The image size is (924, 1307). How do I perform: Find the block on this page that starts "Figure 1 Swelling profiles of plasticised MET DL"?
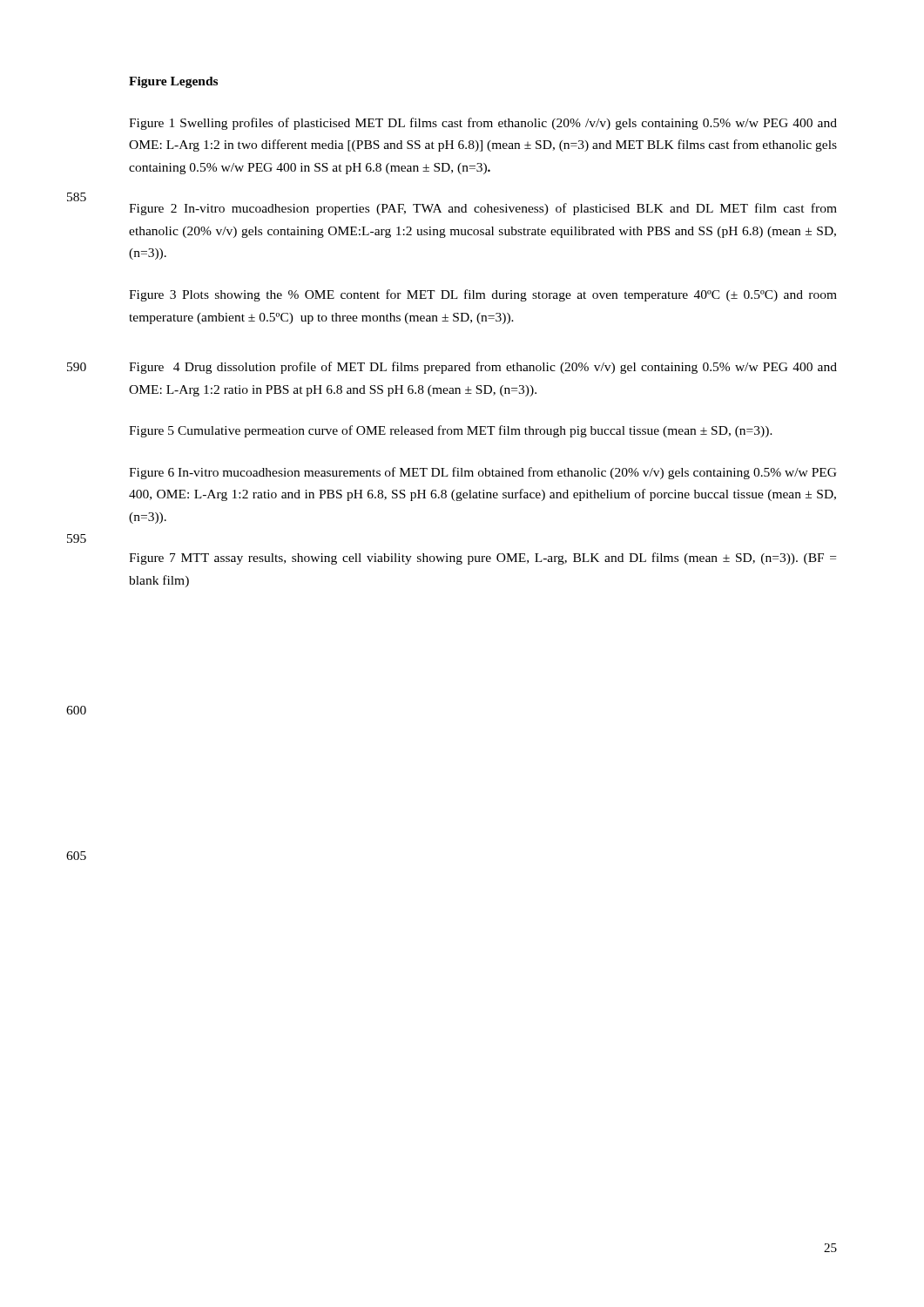pos(483,144)
